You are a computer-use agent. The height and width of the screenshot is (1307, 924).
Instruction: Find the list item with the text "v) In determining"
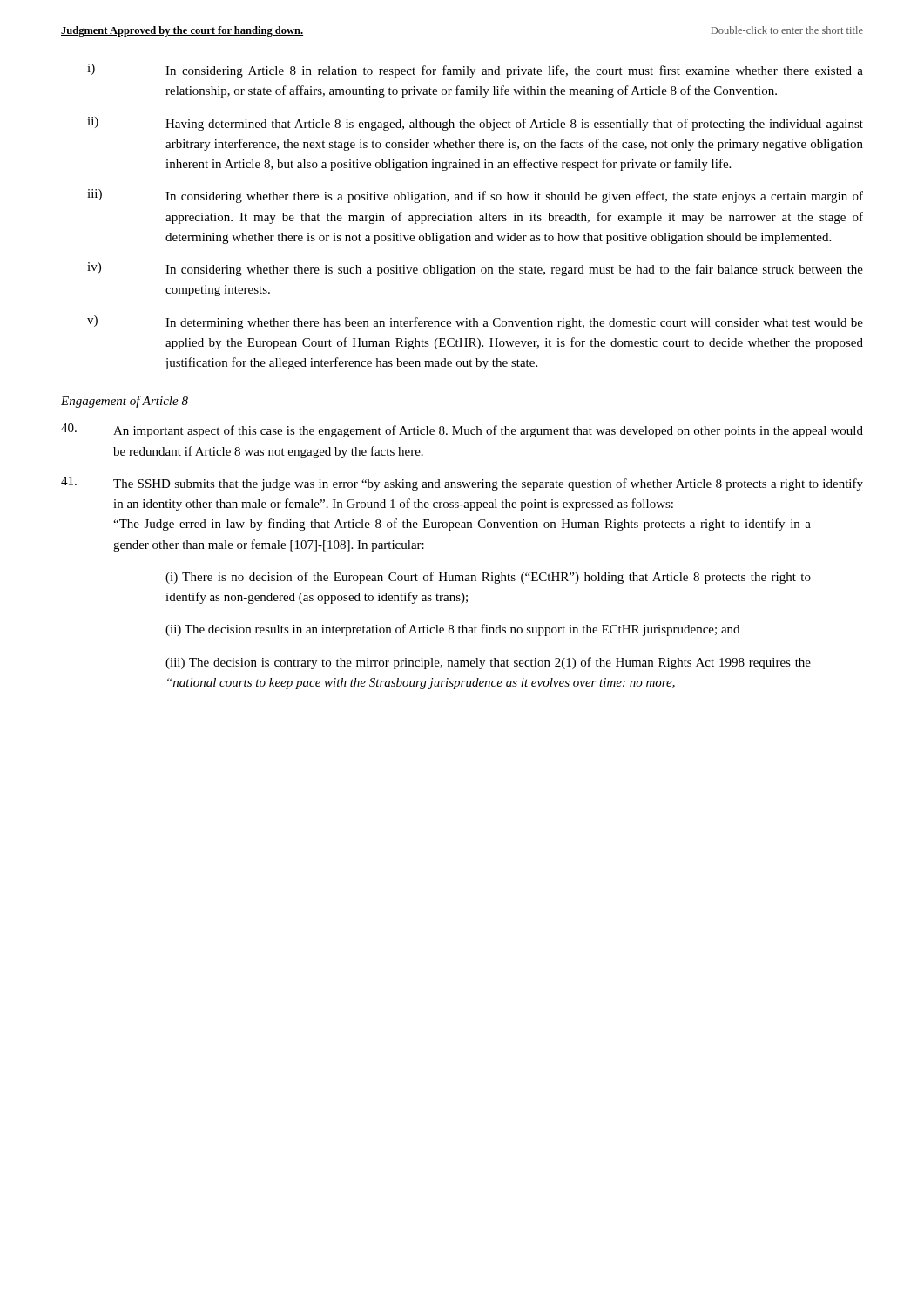462,343
